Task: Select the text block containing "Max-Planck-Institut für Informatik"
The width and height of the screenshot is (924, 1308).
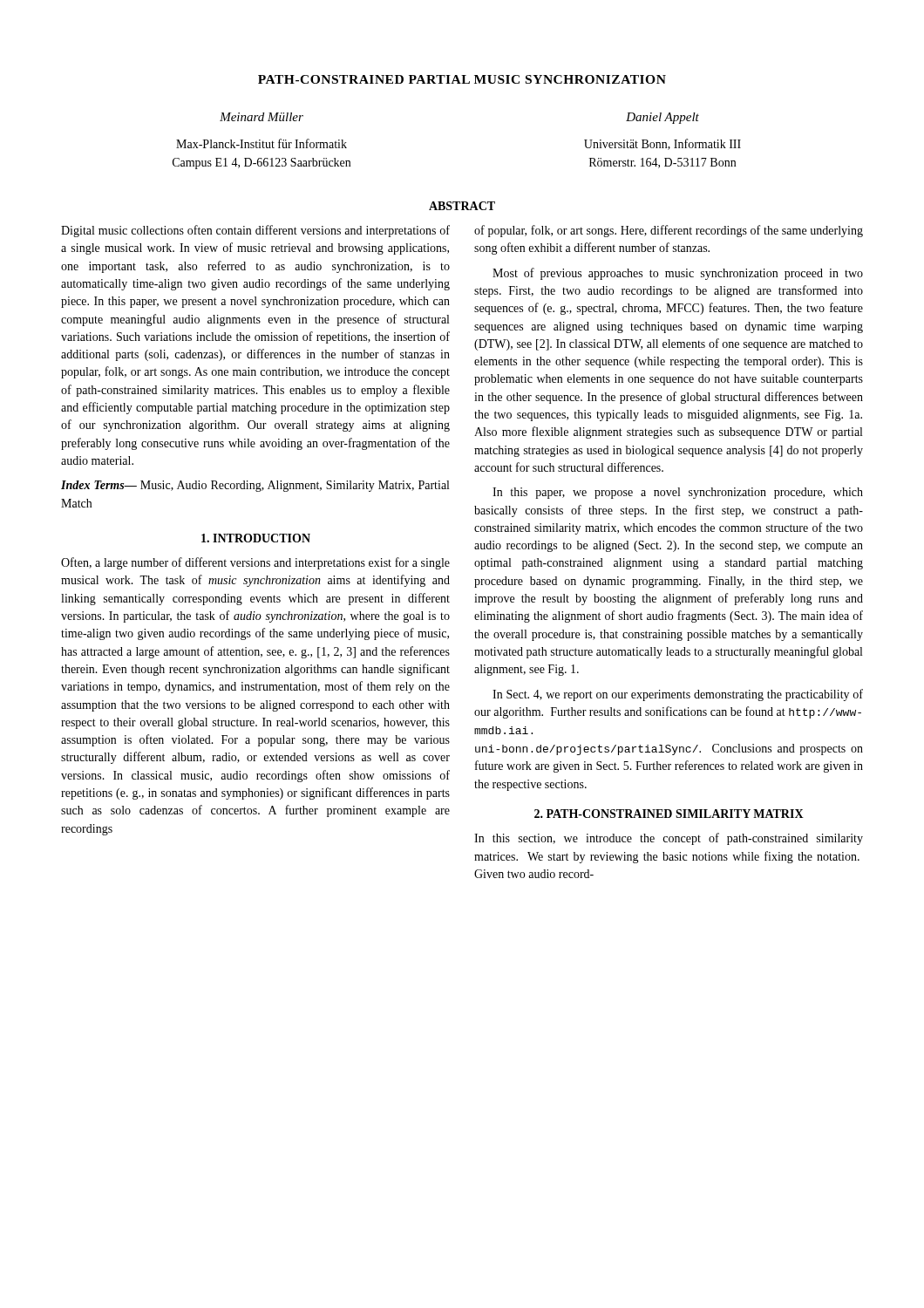Action: click(x=261, y=153)
